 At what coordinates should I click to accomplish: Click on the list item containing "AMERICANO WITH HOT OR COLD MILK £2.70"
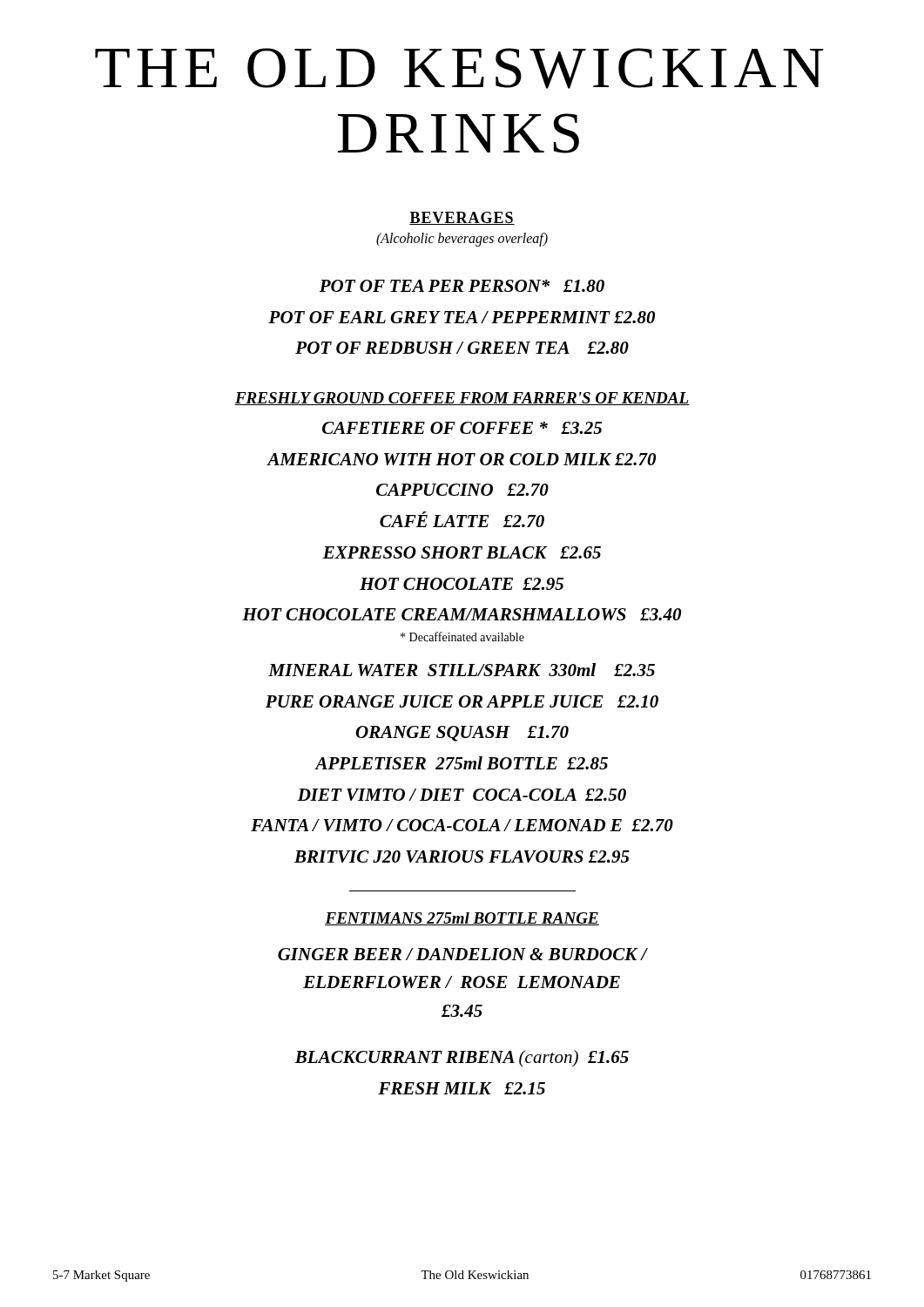click(462, 459)
